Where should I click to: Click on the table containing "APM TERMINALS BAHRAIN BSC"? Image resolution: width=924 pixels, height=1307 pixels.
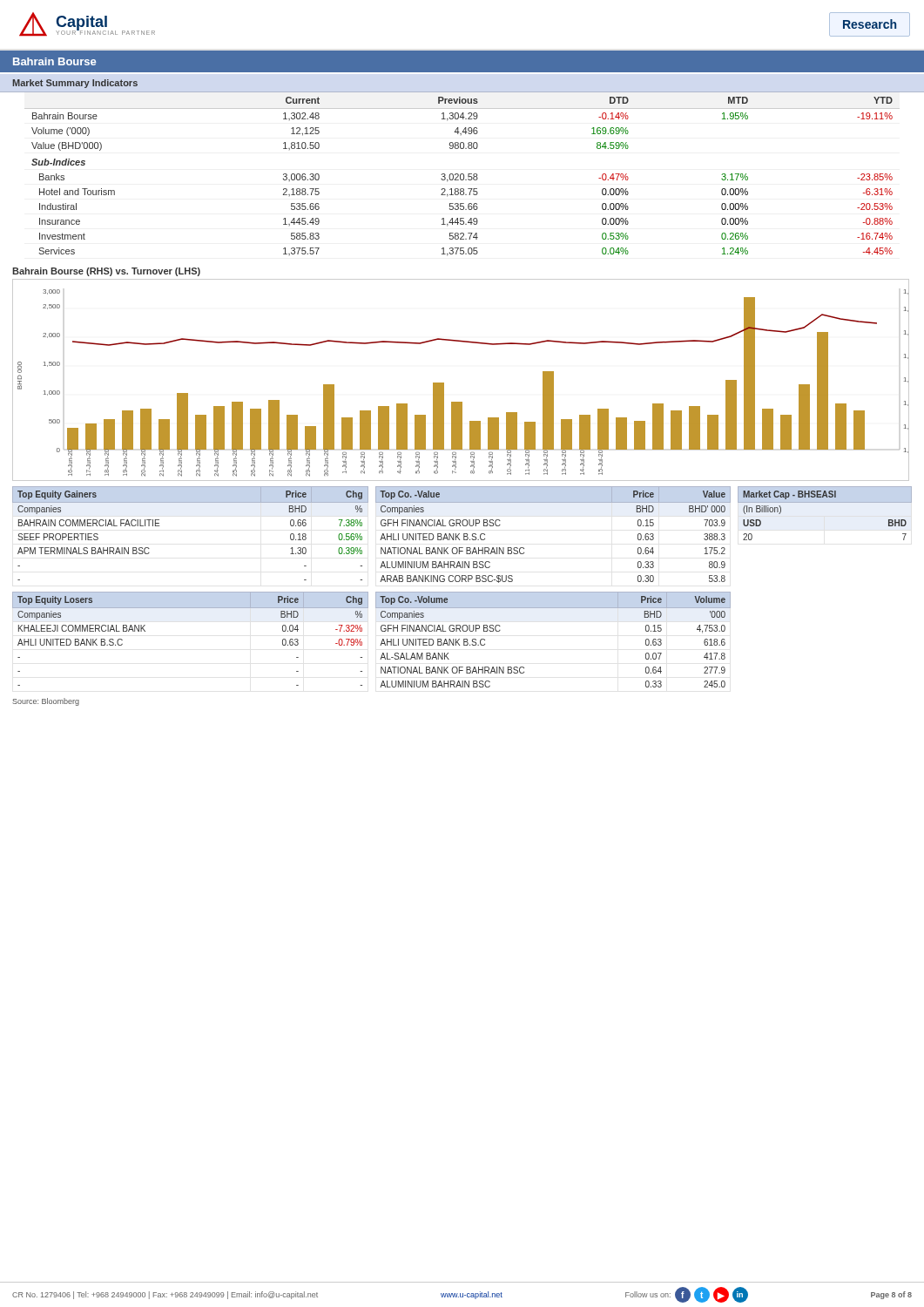[x=190, y=536]
